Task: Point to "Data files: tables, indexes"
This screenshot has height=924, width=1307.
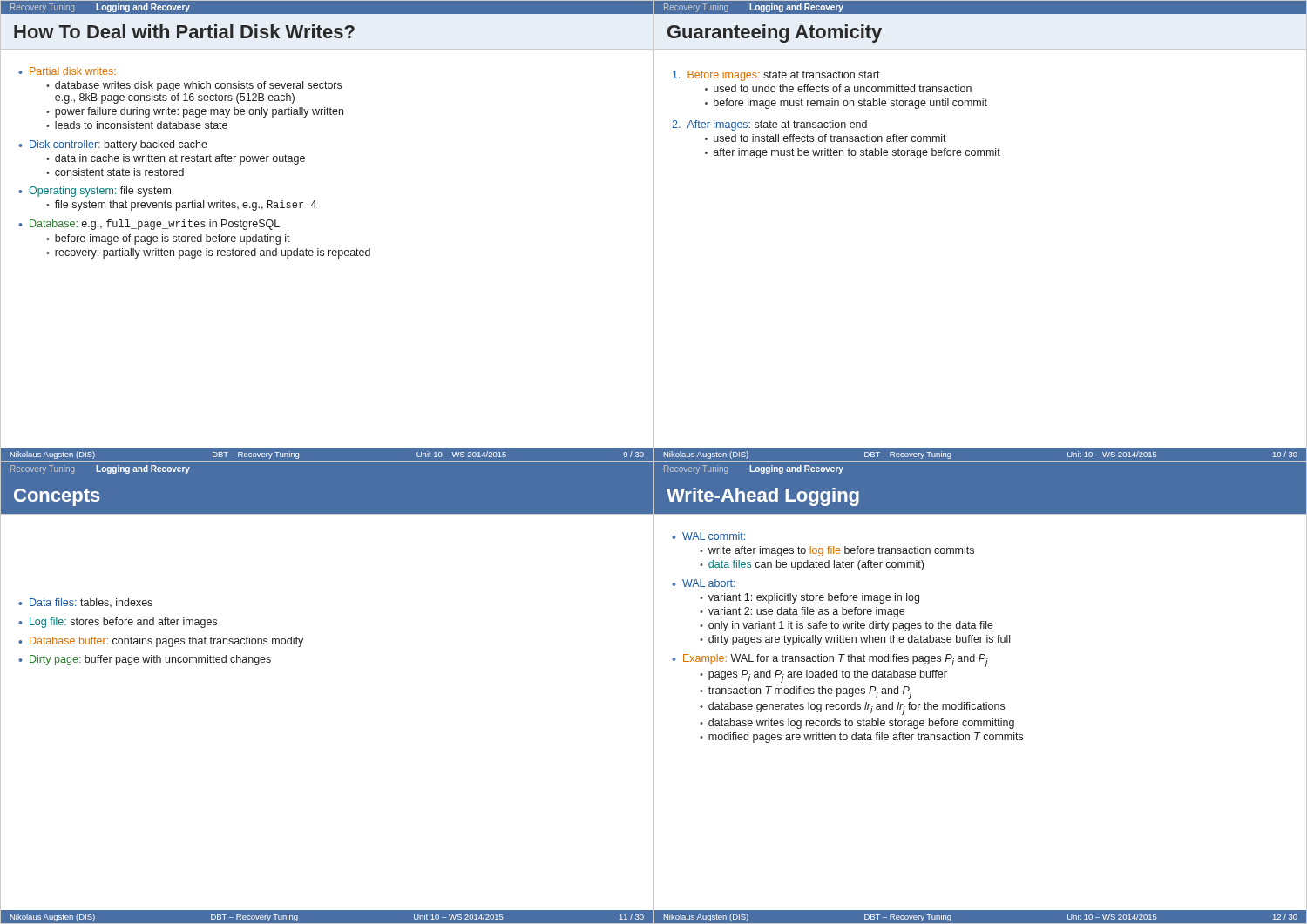Action: (91, 603)
